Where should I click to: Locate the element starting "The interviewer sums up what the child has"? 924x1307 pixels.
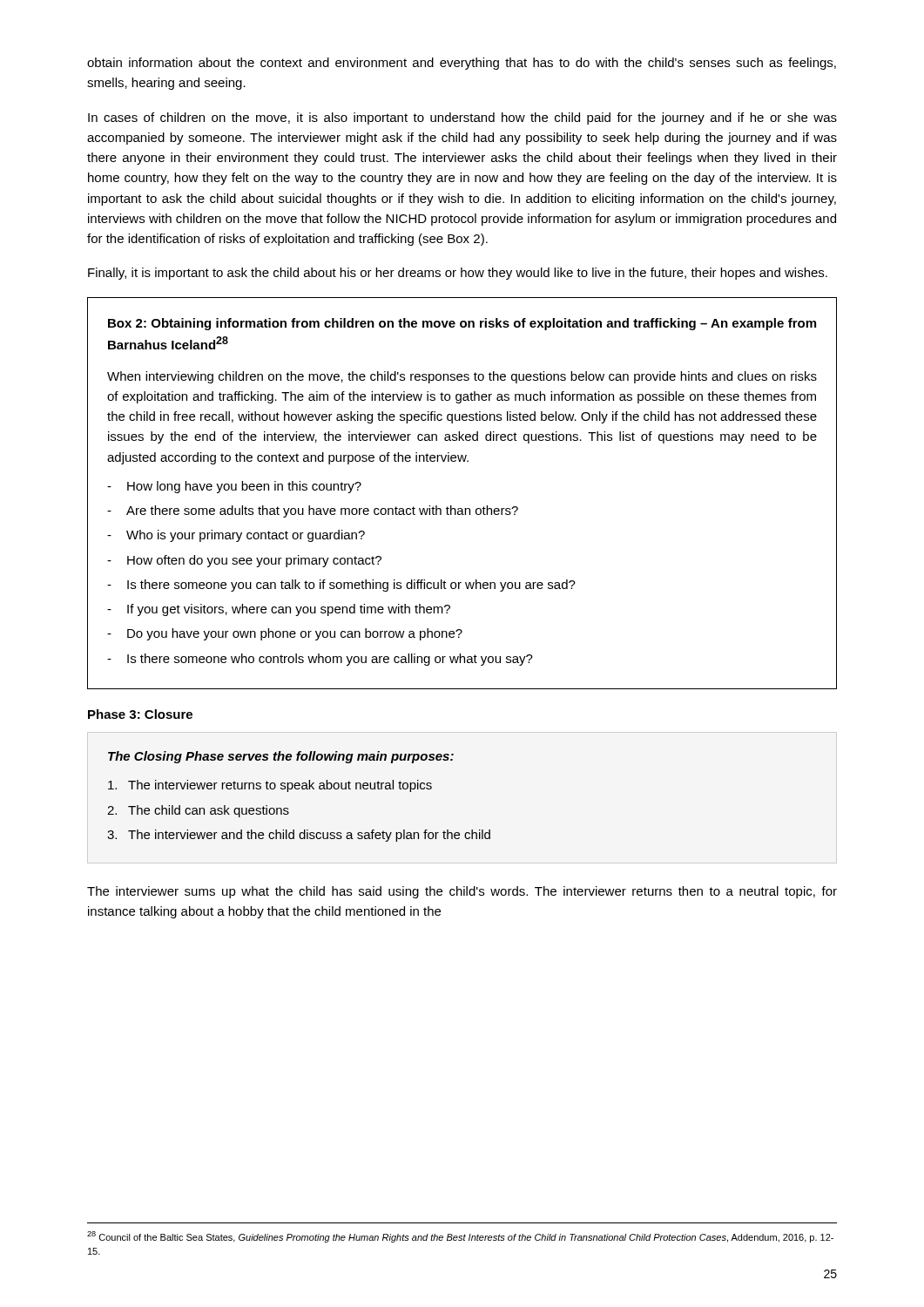click(462, 901)
